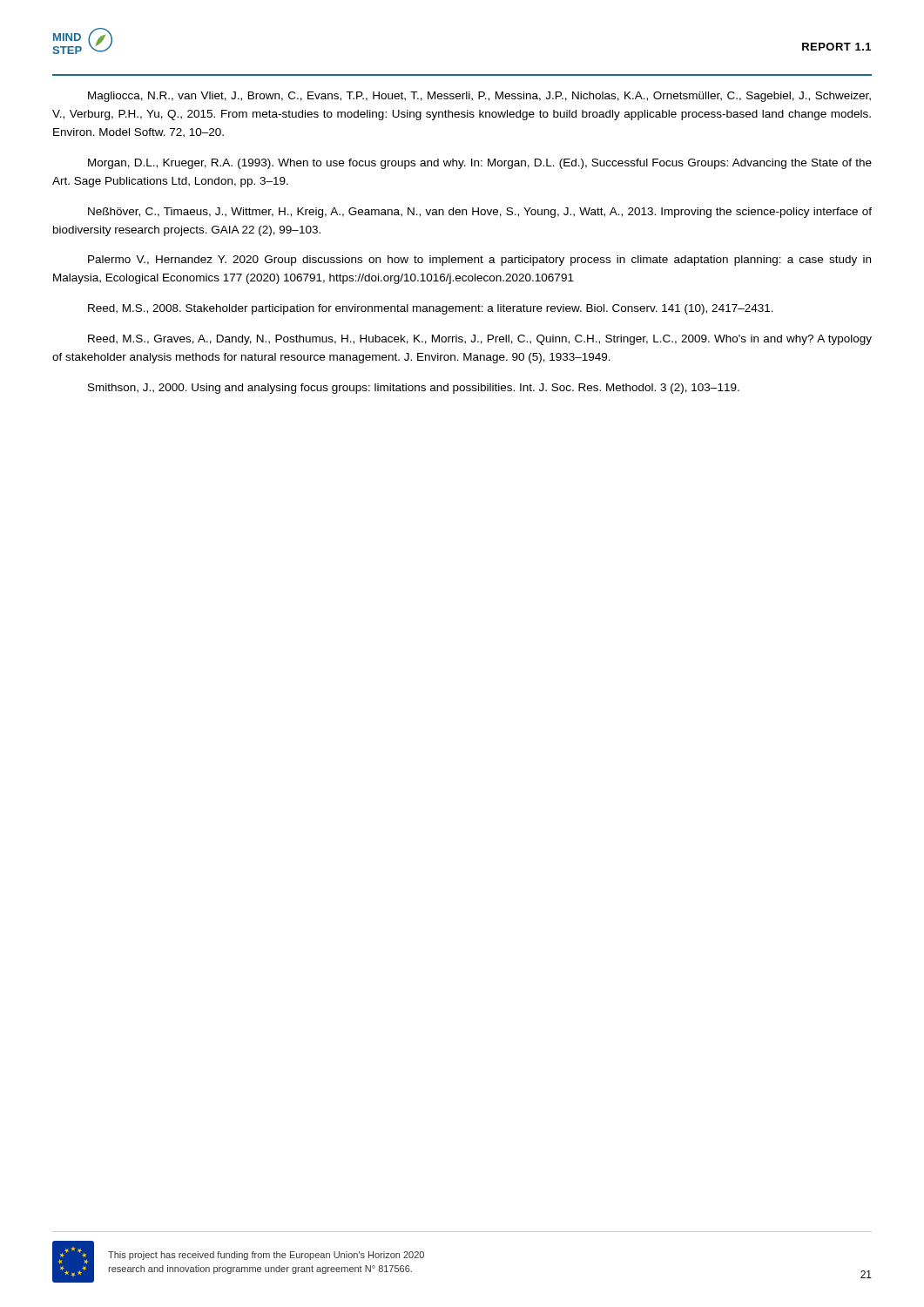Find the text block starting "Smithson, J., 2000. Using and"
Image resolution: width=924 pixels, height=1307 pixels.
click(414, 387)
